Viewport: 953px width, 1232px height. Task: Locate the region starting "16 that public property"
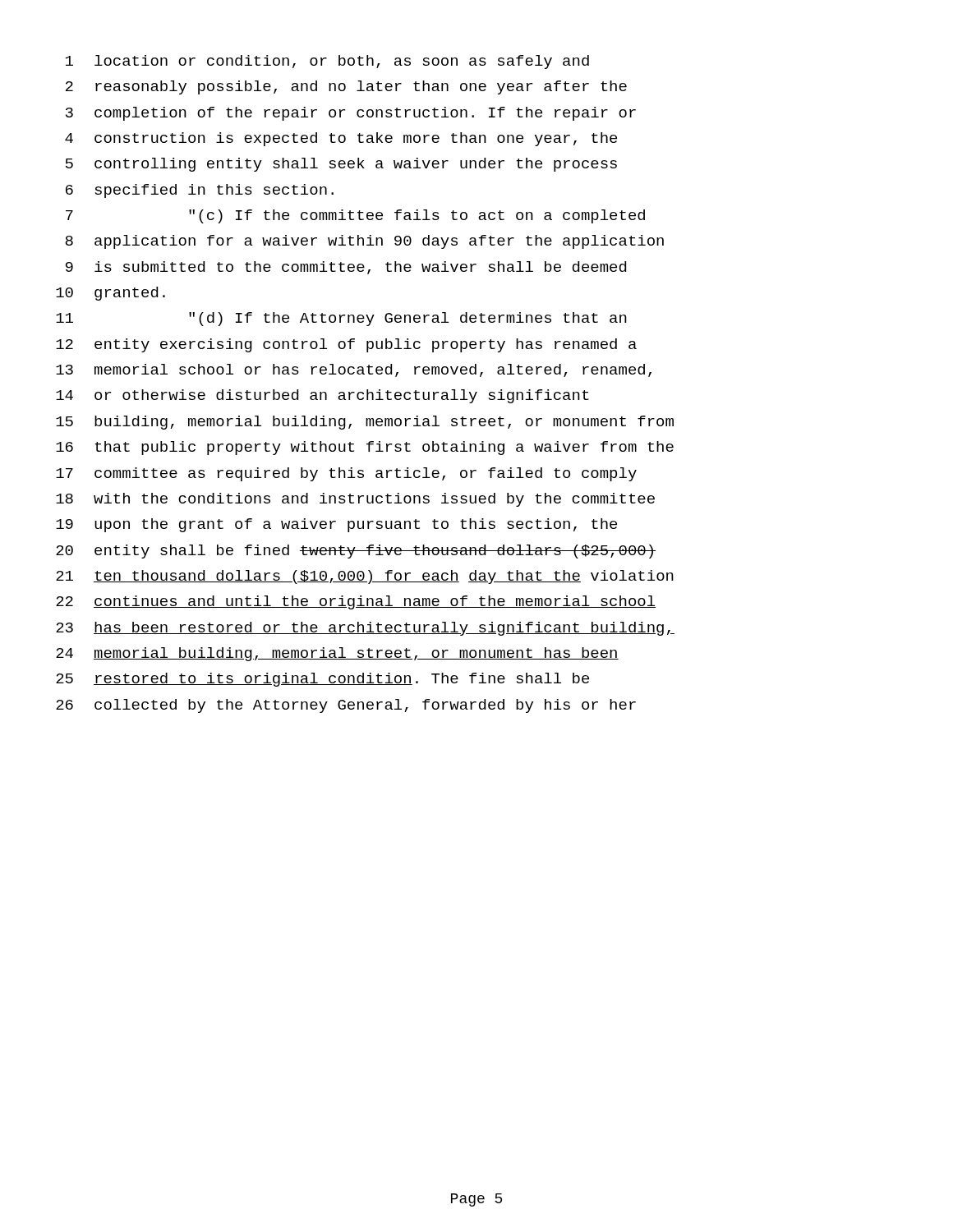click(476, 448)
